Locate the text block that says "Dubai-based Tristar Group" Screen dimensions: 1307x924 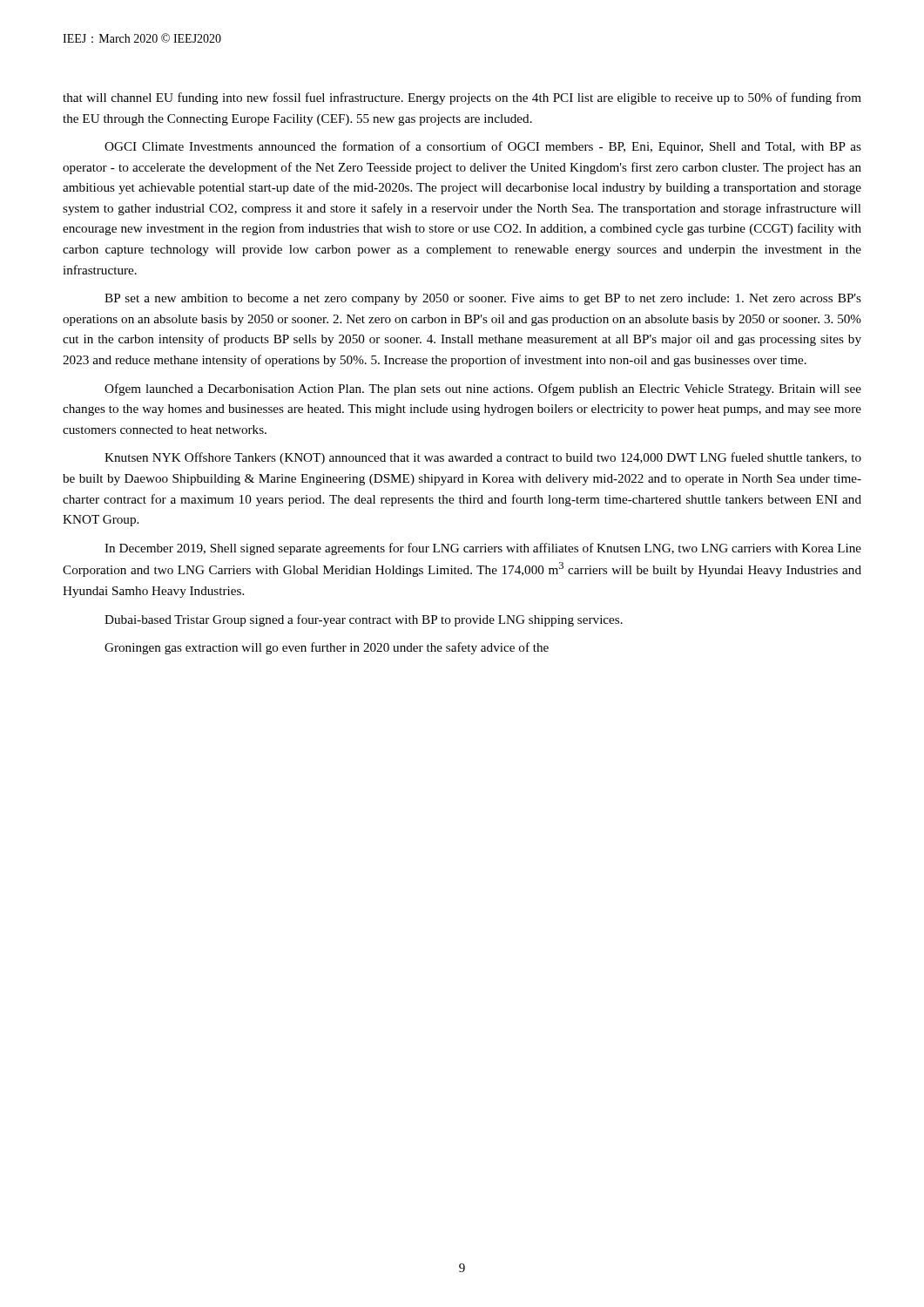coord(364,619)
